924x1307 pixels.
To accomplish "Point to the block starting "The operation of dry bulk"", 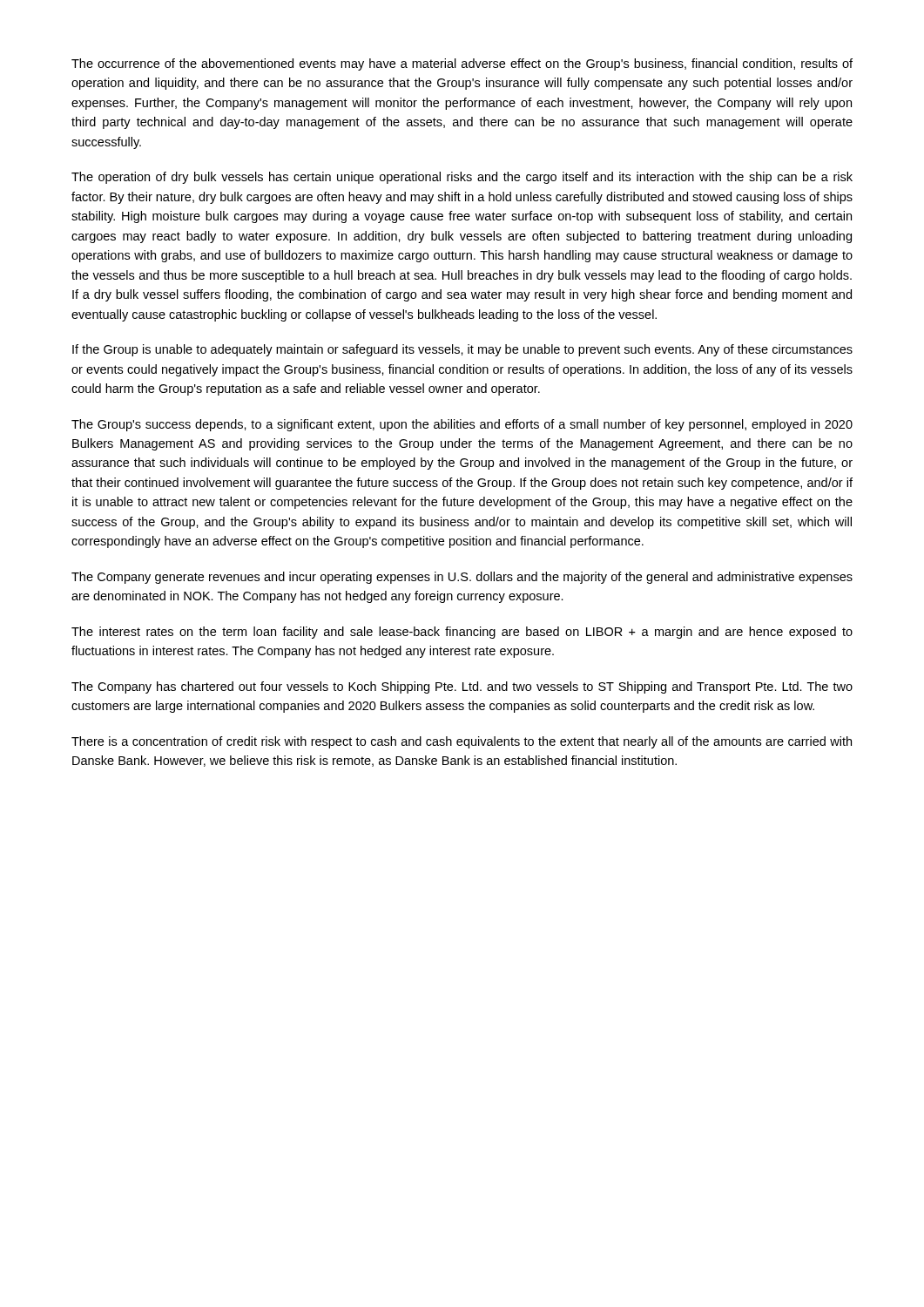I will click(x=462, y=246).
